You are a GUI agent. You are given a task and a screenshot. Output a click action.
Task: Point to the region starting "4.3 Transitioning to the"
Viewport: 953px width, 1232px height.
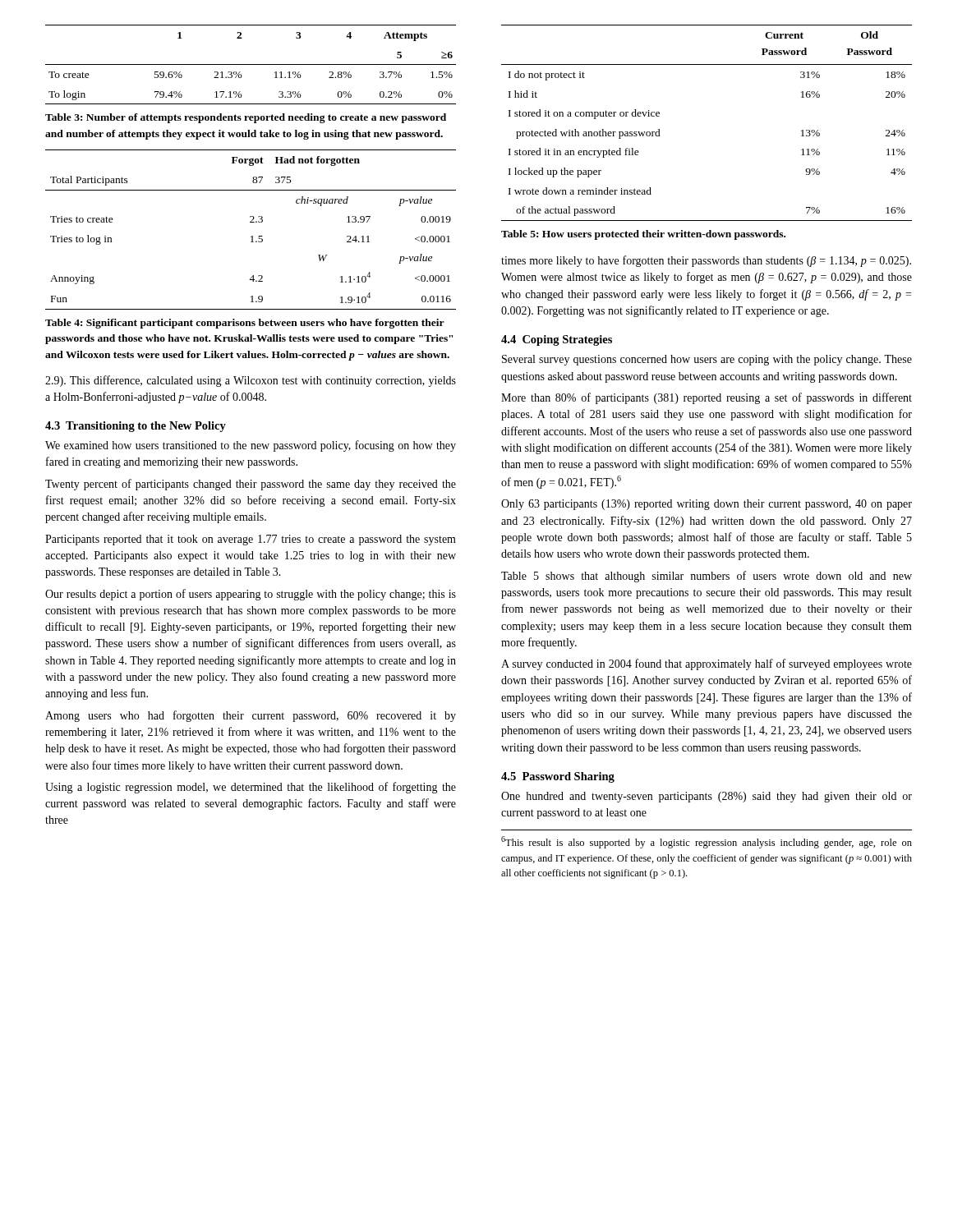click(x=135, y=426)
